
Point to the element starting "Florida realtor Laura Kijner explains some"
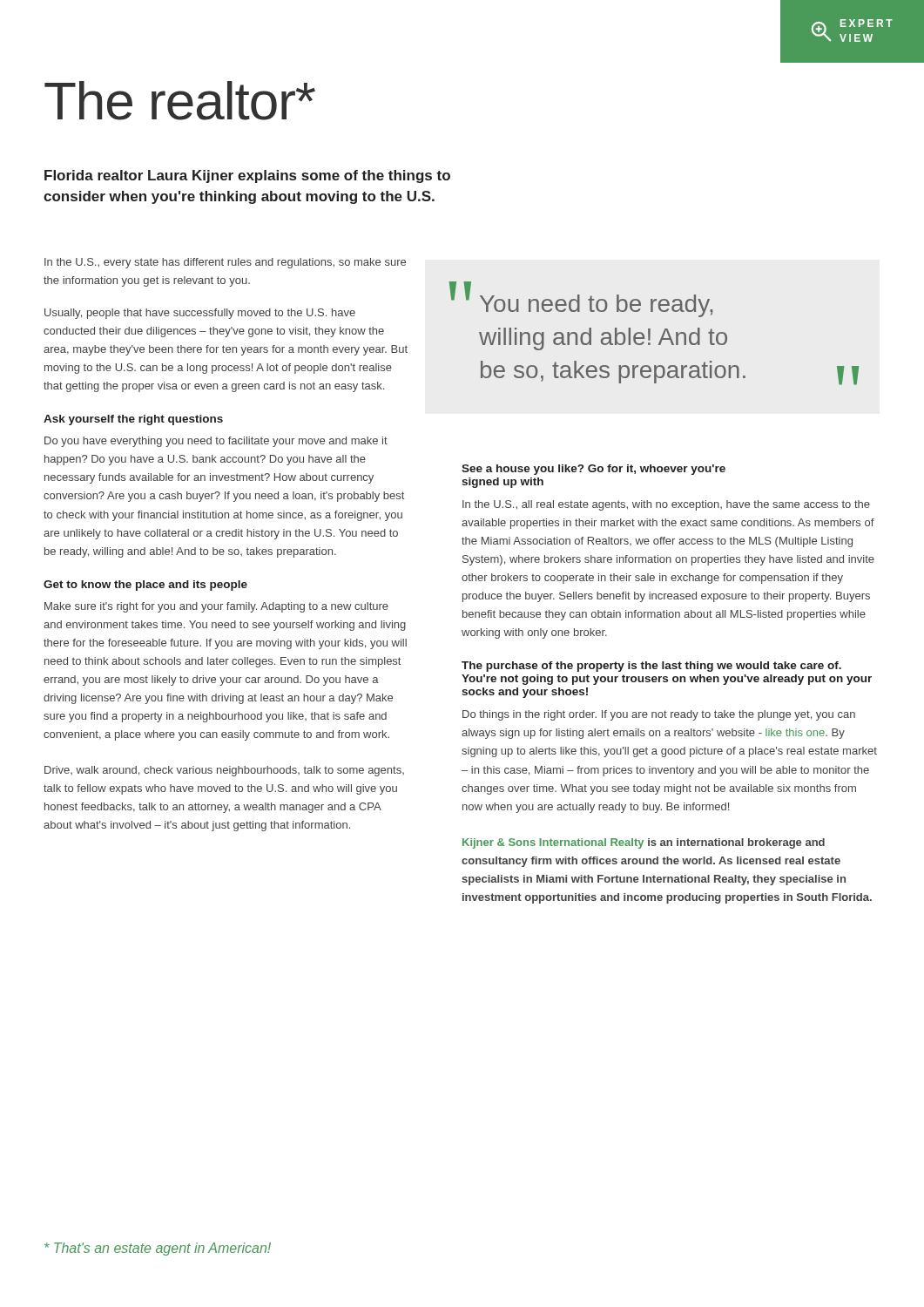[247, 186]
